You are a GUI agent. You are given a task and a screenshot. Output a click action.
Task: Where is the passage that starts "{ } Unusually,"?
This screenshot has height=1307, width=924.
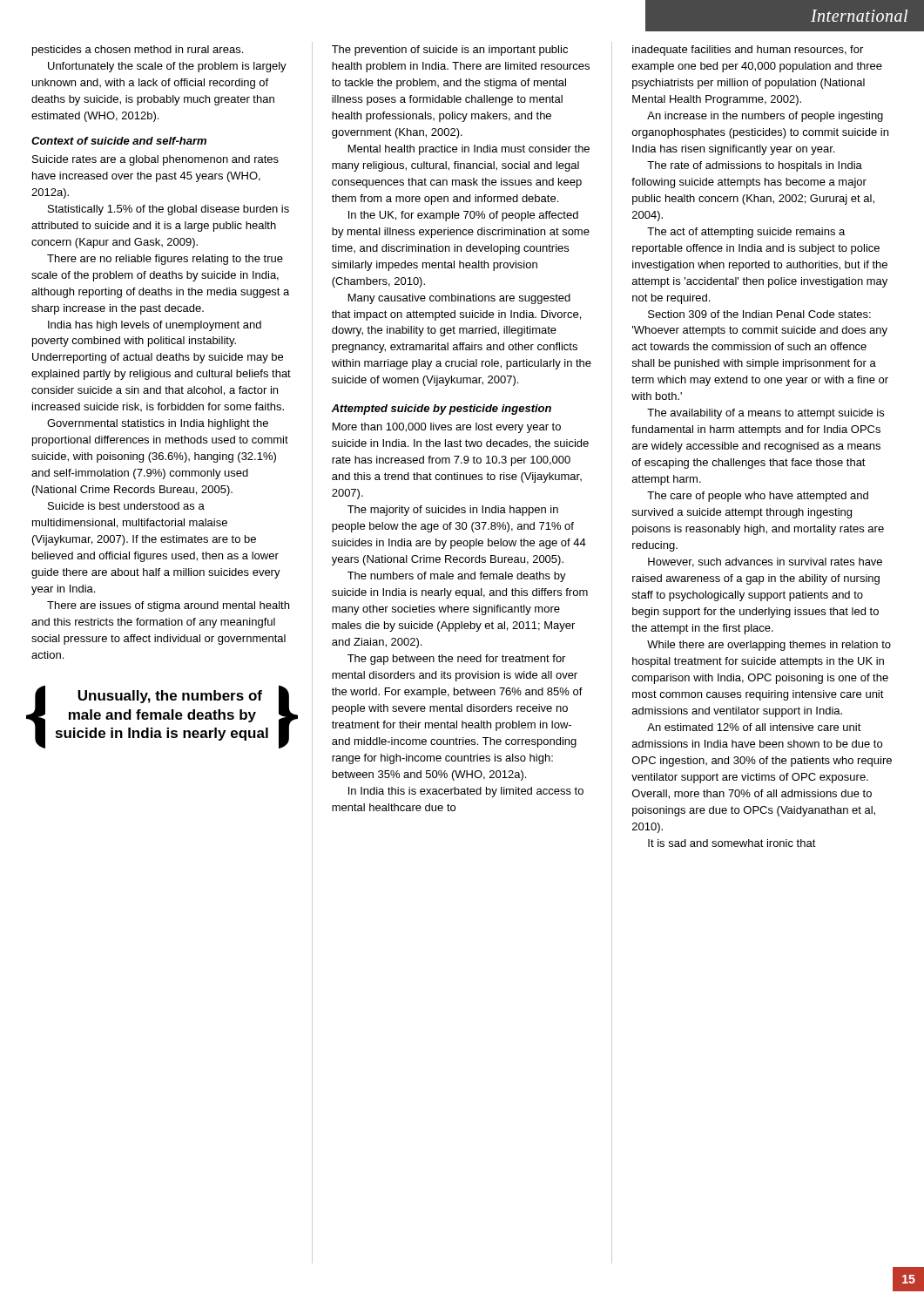tap(162, 715)
